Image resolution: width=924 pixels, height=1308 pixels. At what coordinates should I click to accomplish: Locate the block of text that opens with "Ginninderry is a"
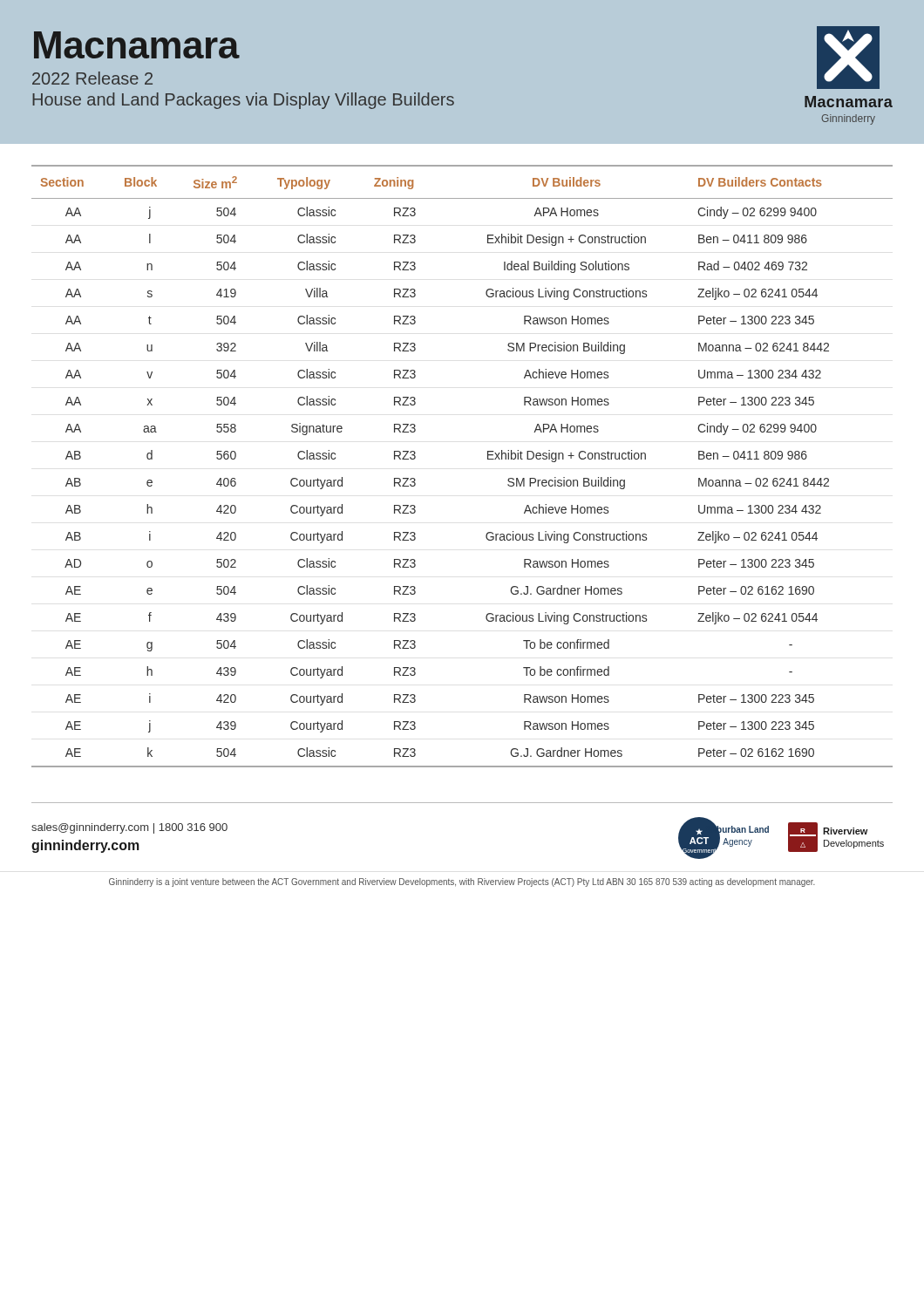pyautogui.click(x=462, y=882)
